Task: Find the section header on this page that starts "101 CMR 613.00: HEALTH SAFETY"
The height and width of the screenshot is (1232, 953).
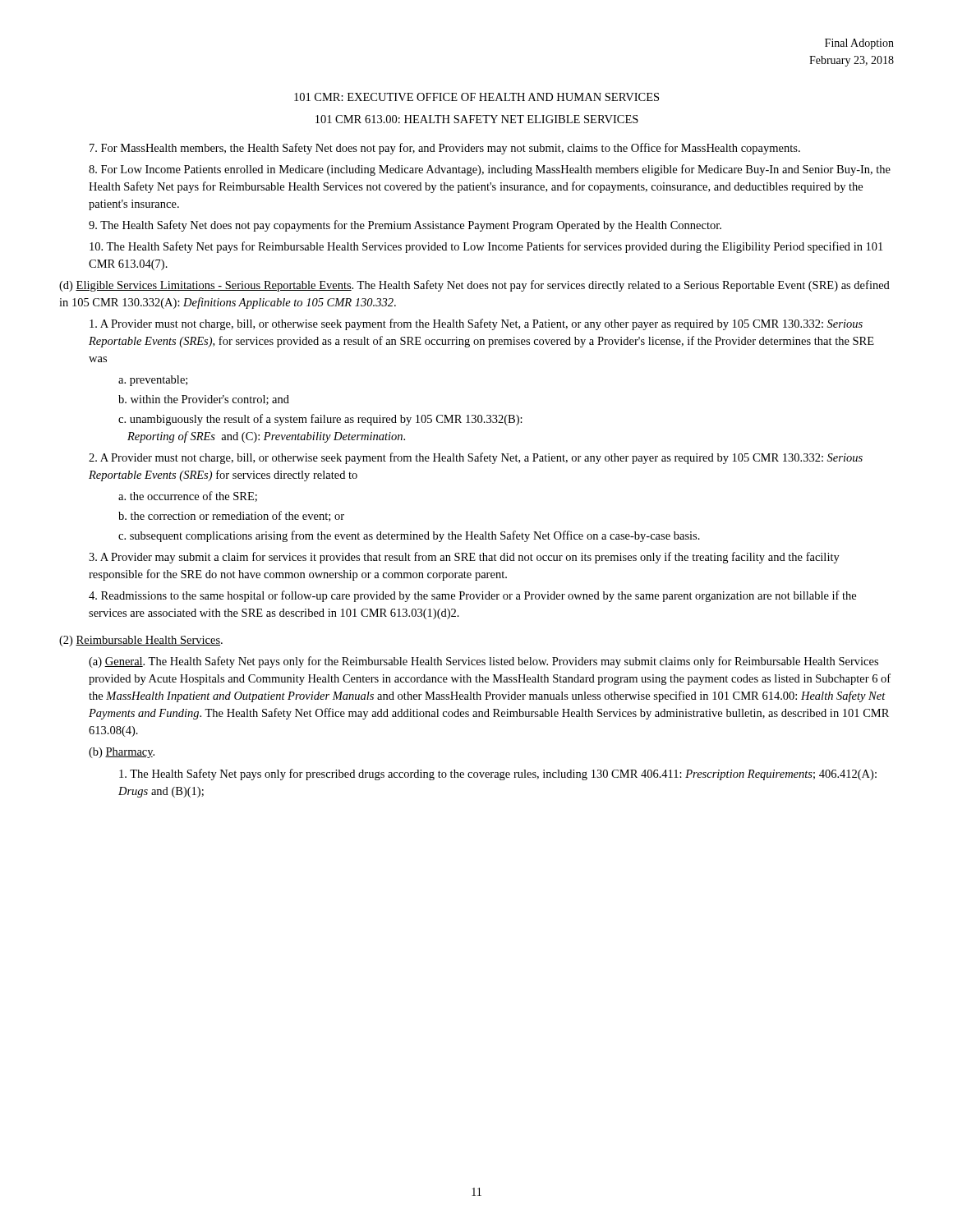Action: (476, 119)
